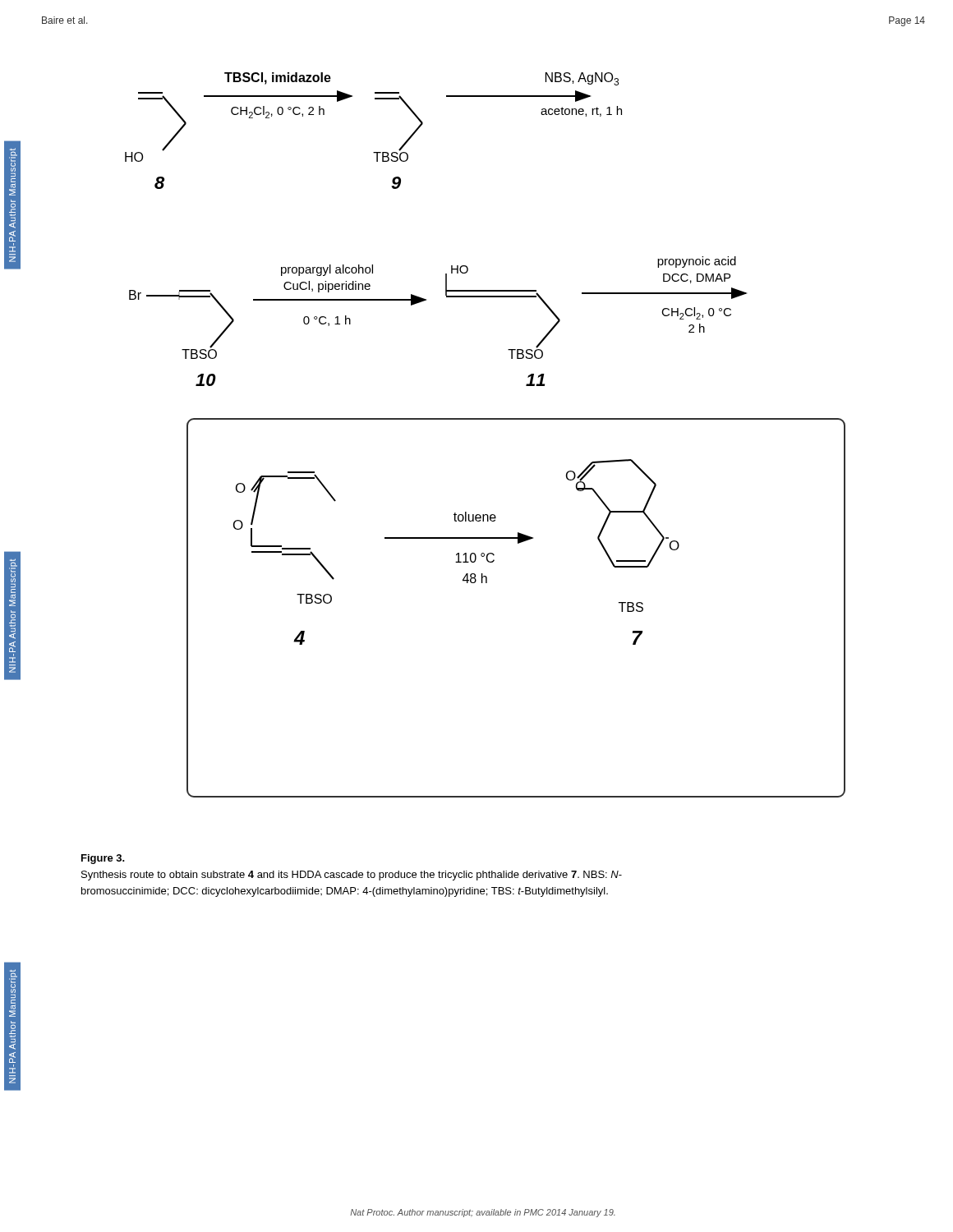The height and width of the screenshot is (1232, 953).
Task: Select the text block starting "Figure 3. Synthesis route to obtain"
Action: point(351,874)
